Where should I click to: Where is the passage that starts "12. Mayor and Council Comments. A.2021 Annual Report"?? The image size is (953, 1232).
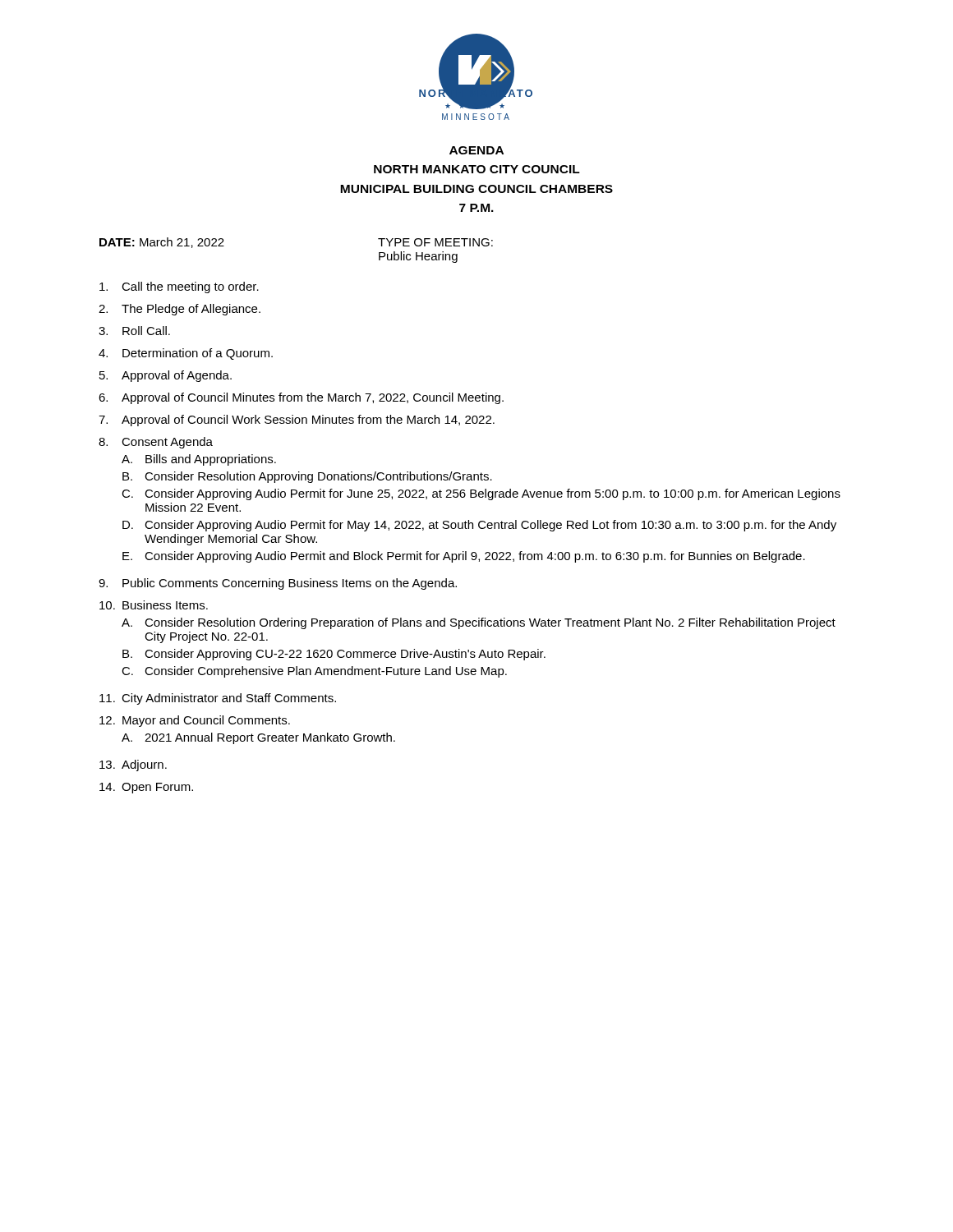pyautogui.click(x=247, y=730)
